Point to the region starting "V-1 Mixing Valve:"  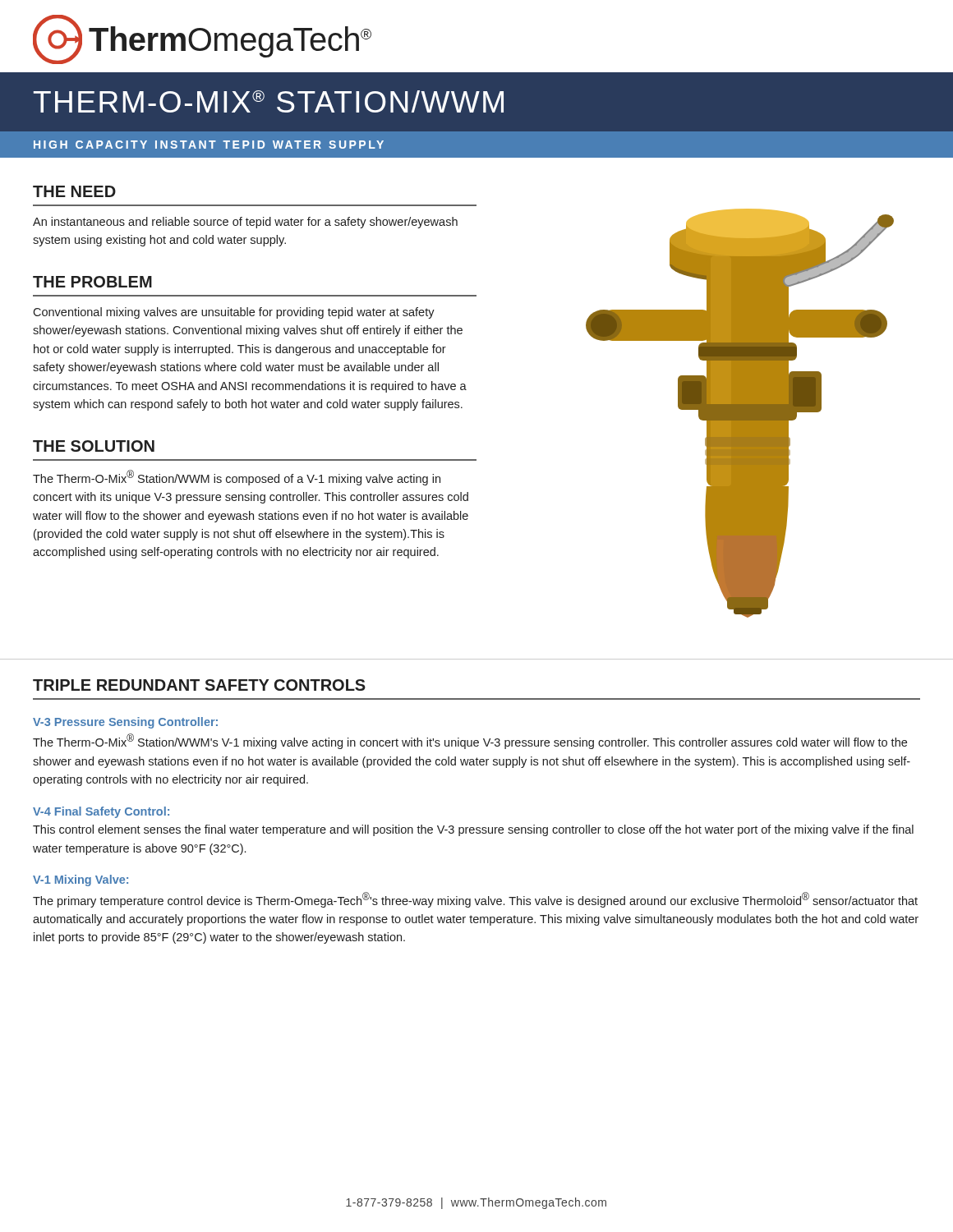pyautogui.click(x=476, y=909)
